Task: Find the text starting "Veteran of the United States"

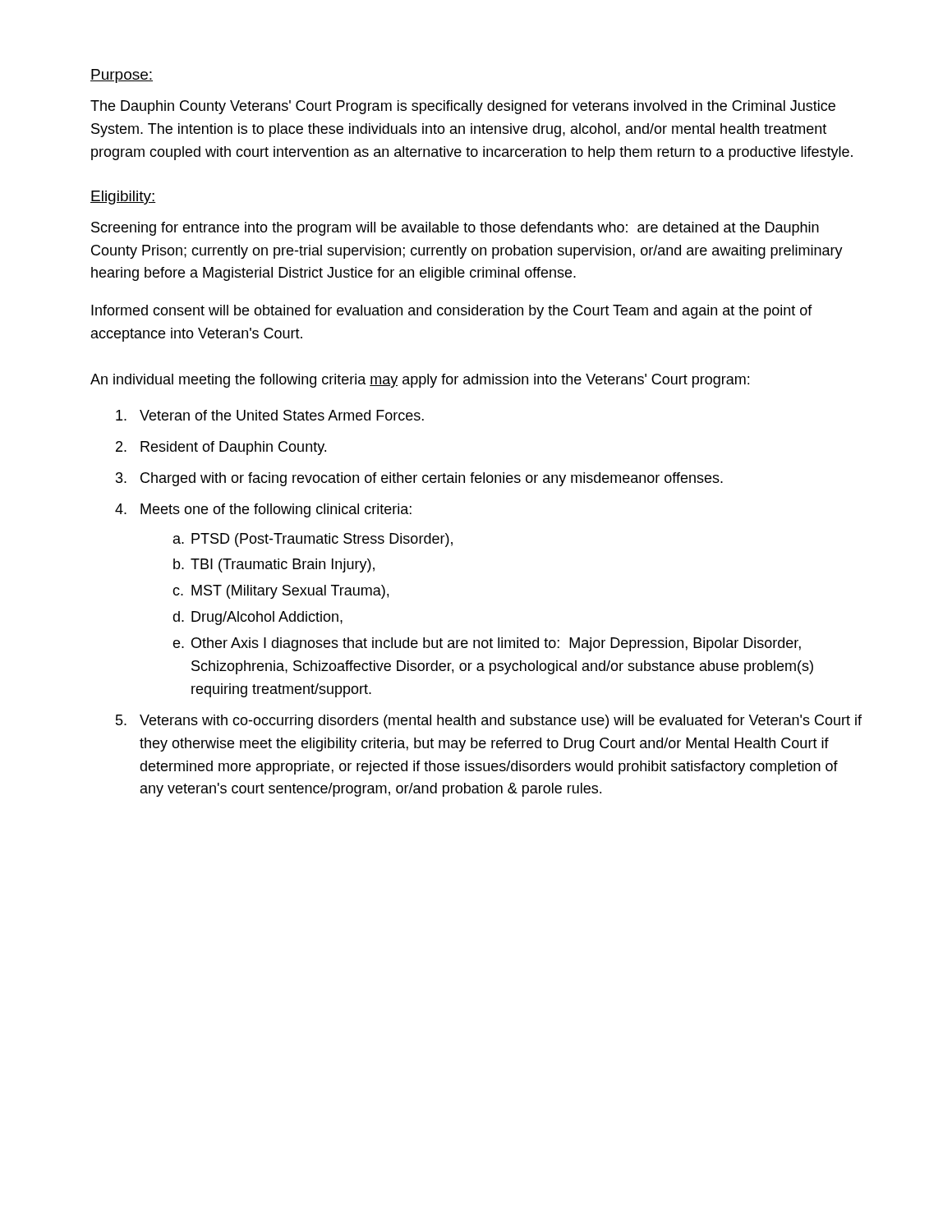Action: coord(282,416)
